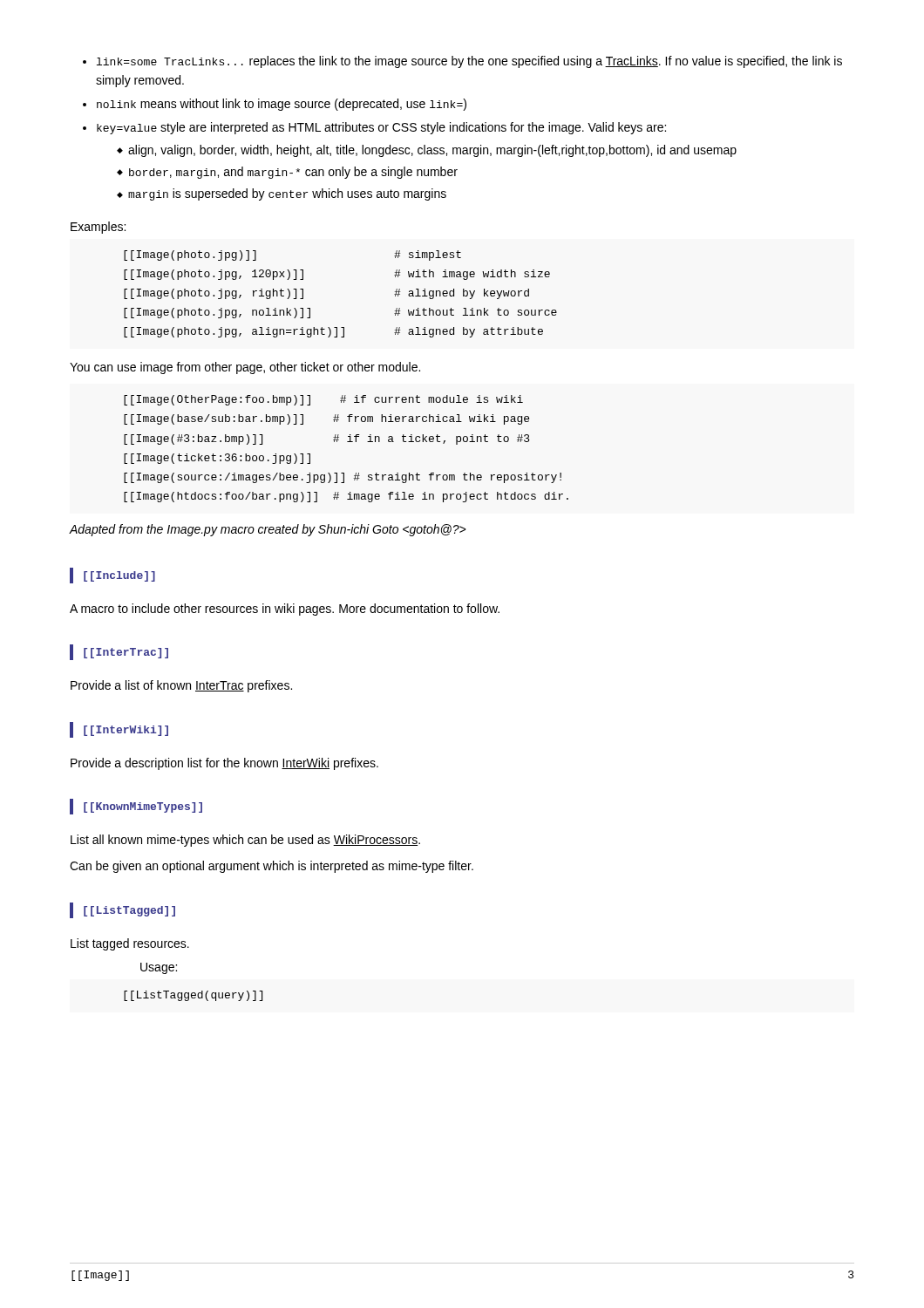Where is the passage that starts "border, margin, and margin-*"?
This screenshot has height=1308, width=924.
(293, 172)
